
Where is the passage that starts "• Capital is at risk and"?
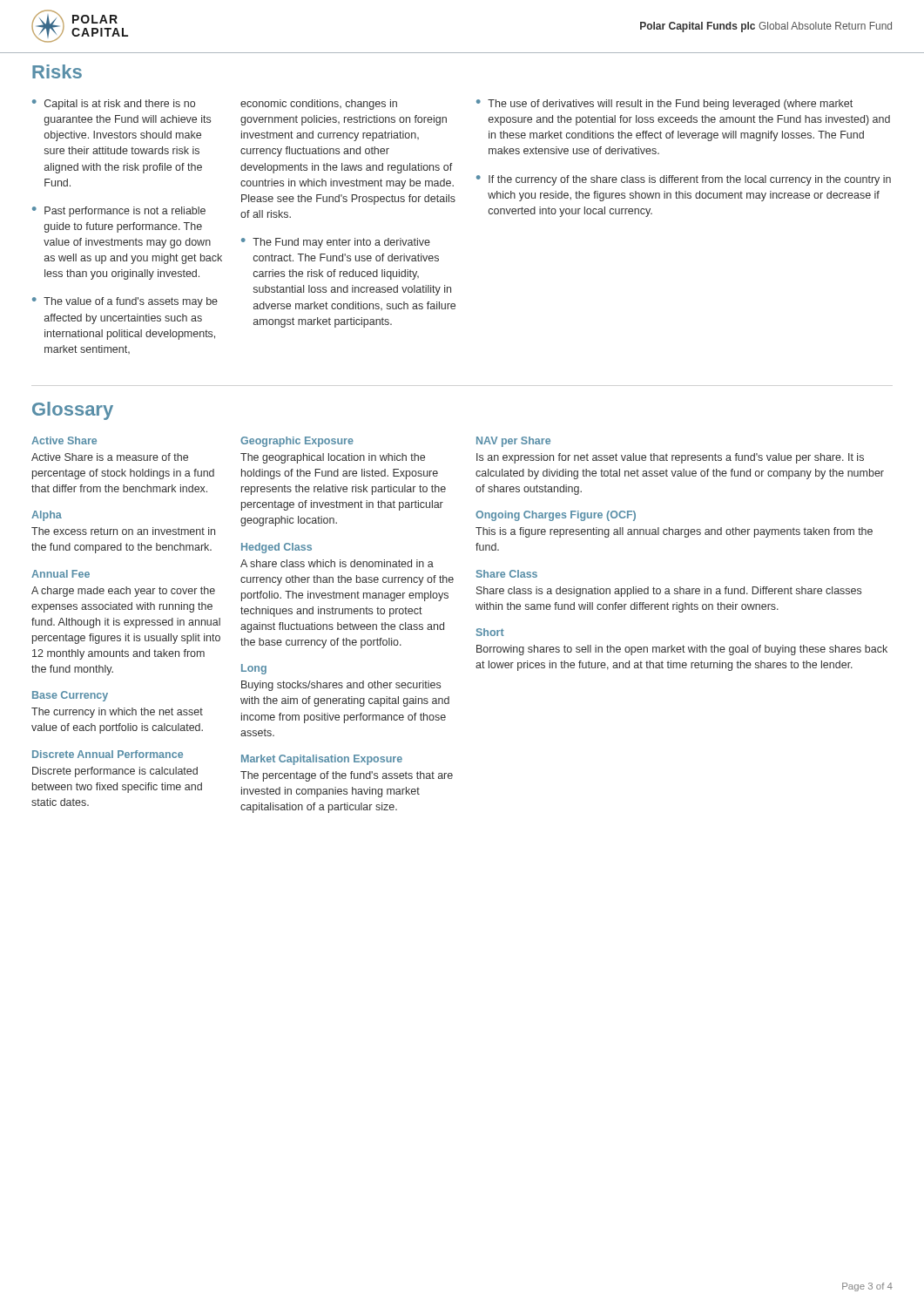(127, 143)
